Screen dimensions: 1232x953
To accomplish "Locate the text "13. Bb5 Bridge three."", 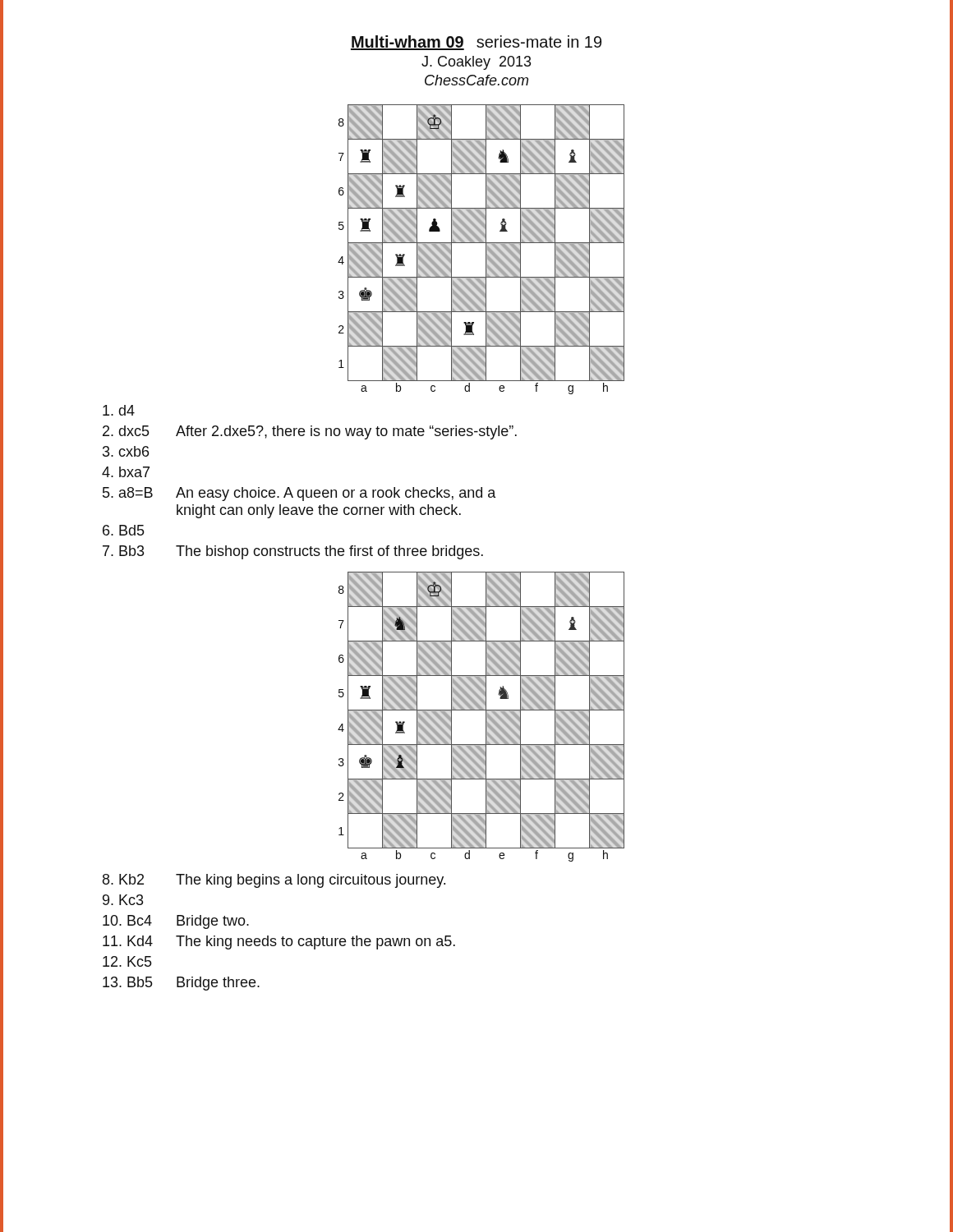I will point(181,983).
